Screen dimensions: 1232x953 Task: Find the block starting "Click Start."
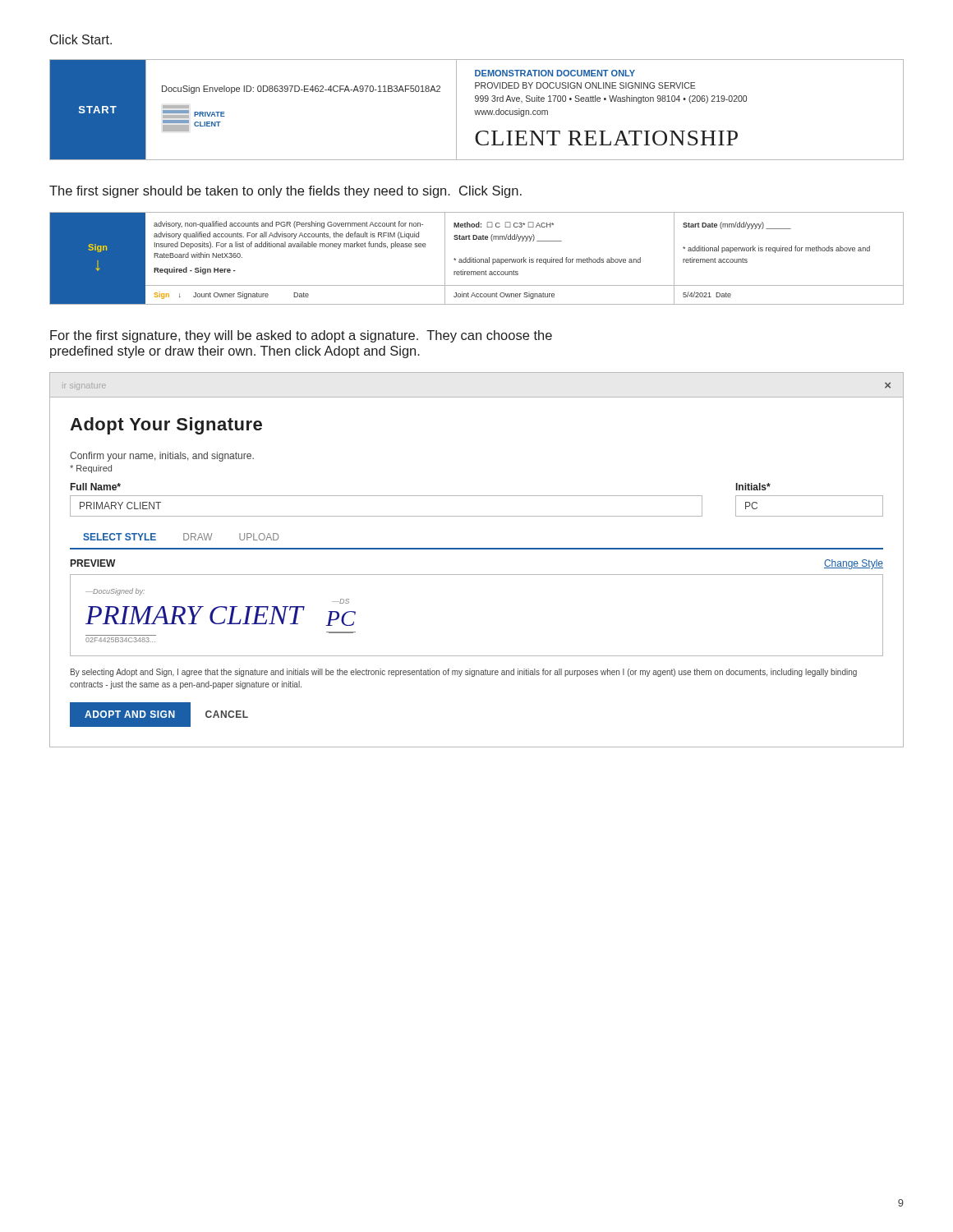pyautogui.click(x=81, y=40)
